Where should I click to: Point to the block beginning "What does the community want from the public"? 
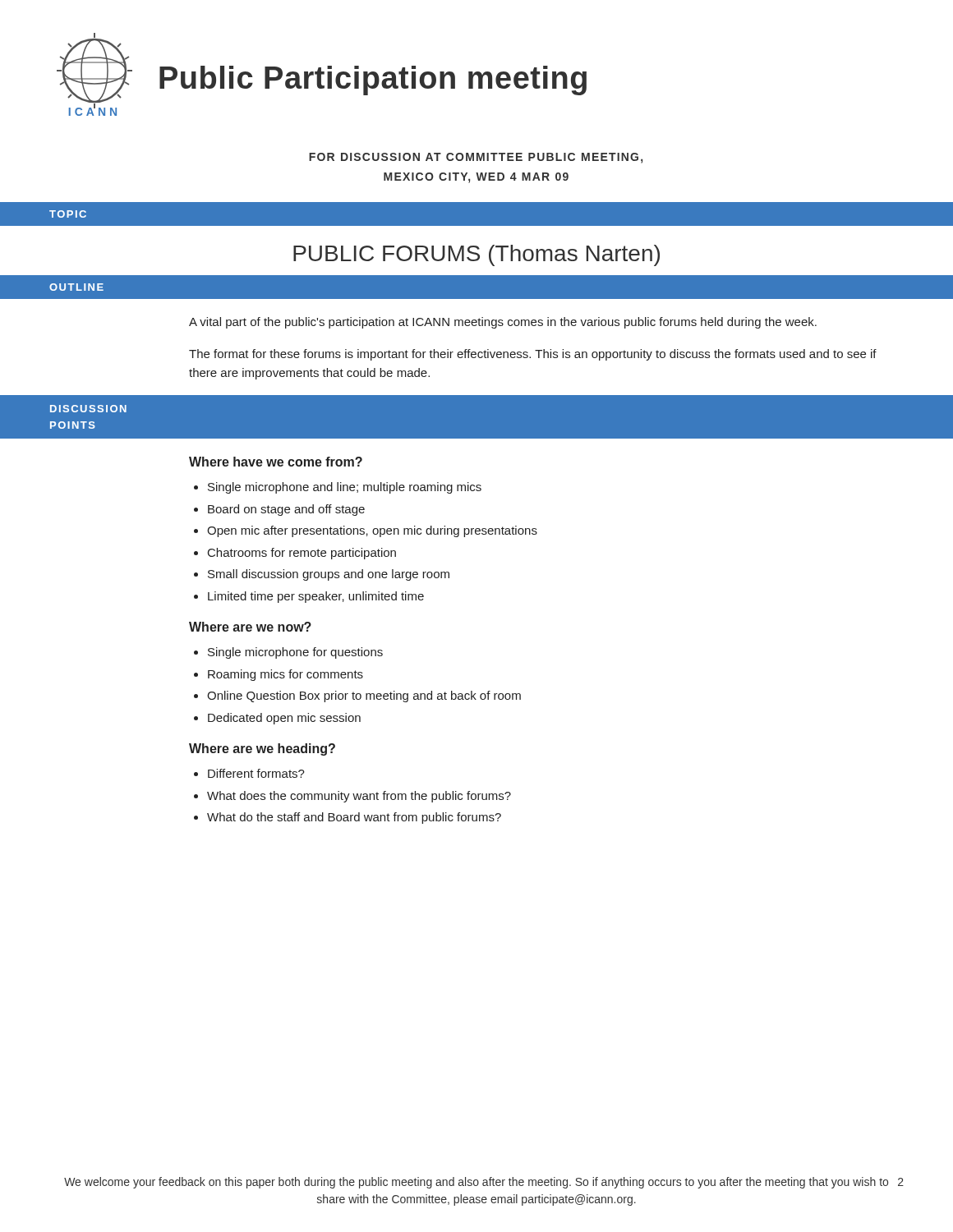click(x=359, y=795)
